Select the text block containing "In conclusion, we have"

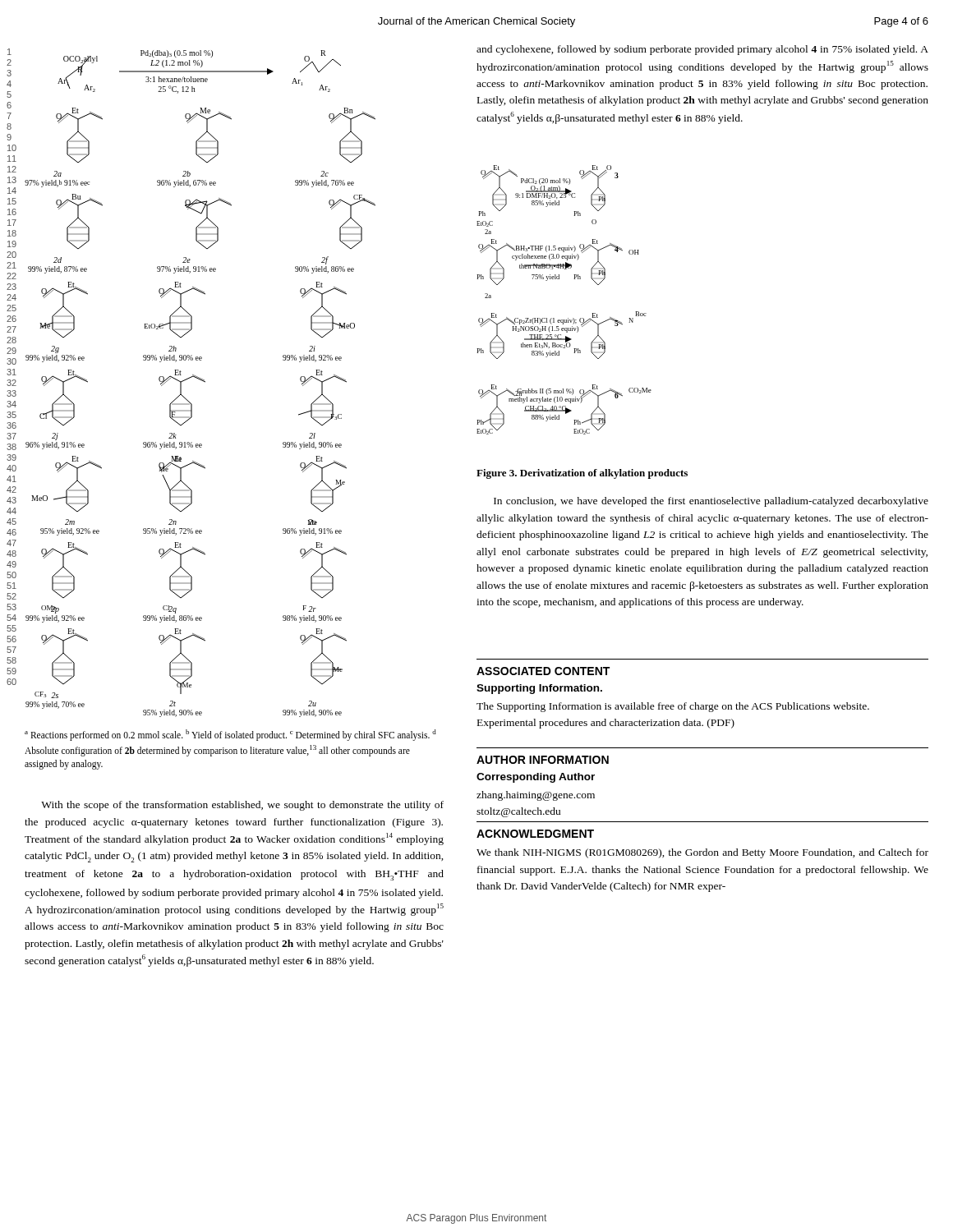pos(702,552)
